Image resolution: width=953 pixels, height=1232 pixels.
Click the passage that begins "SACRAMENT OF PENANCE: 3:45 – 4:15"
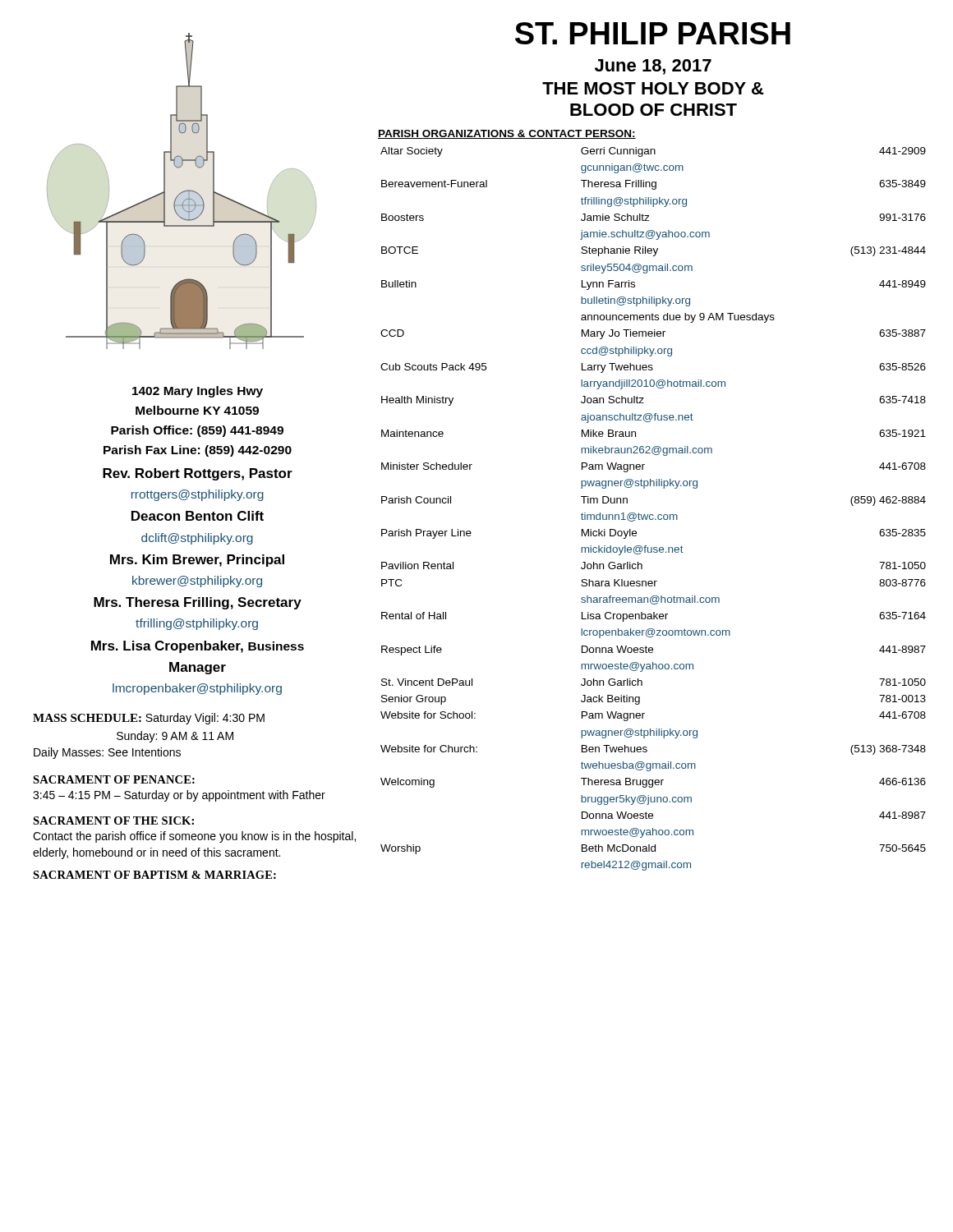click(x=197, y=787)
